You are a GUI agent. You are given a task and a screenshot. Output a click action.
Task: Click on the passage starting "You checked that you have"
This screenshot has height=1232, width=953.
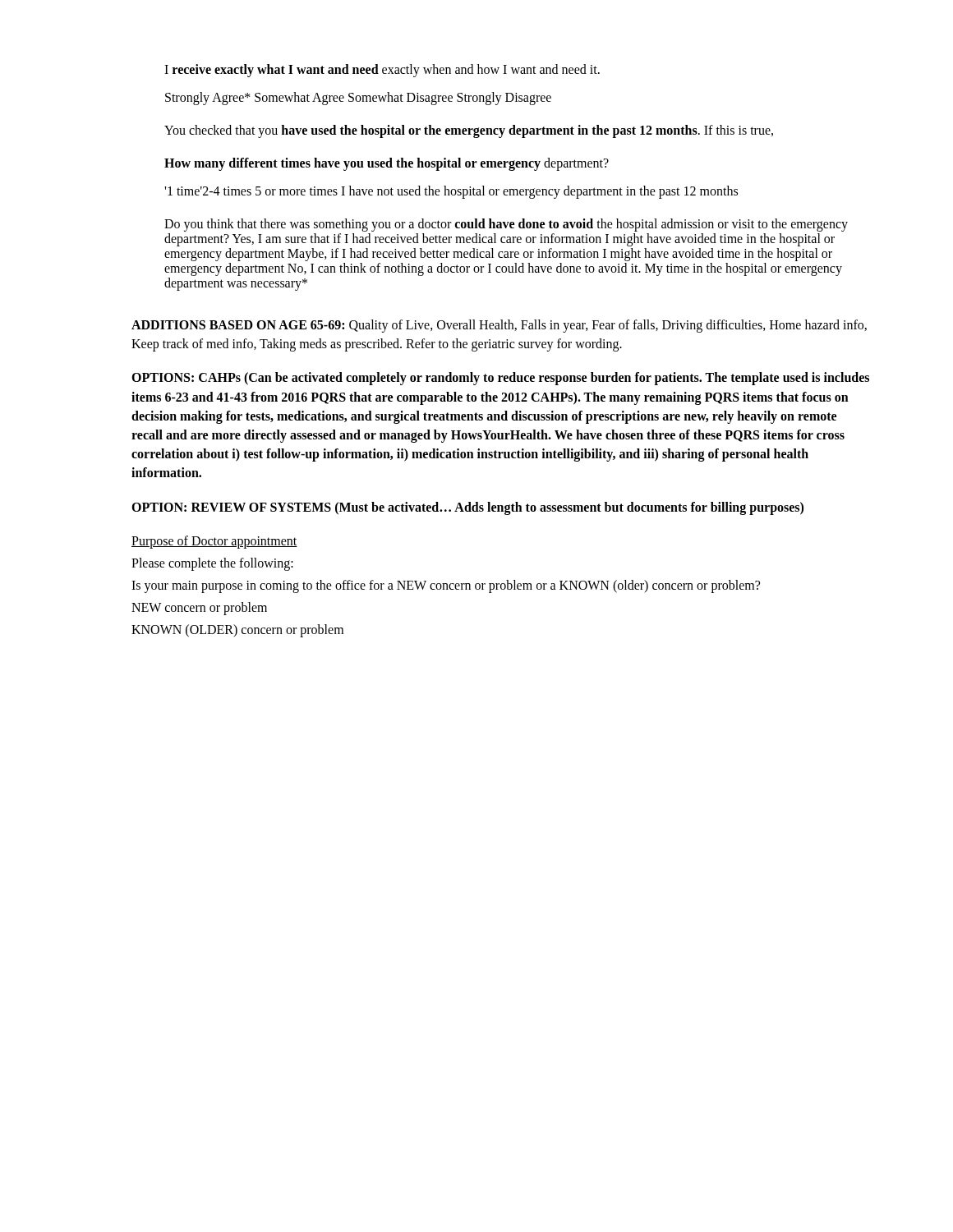(518, 131)
